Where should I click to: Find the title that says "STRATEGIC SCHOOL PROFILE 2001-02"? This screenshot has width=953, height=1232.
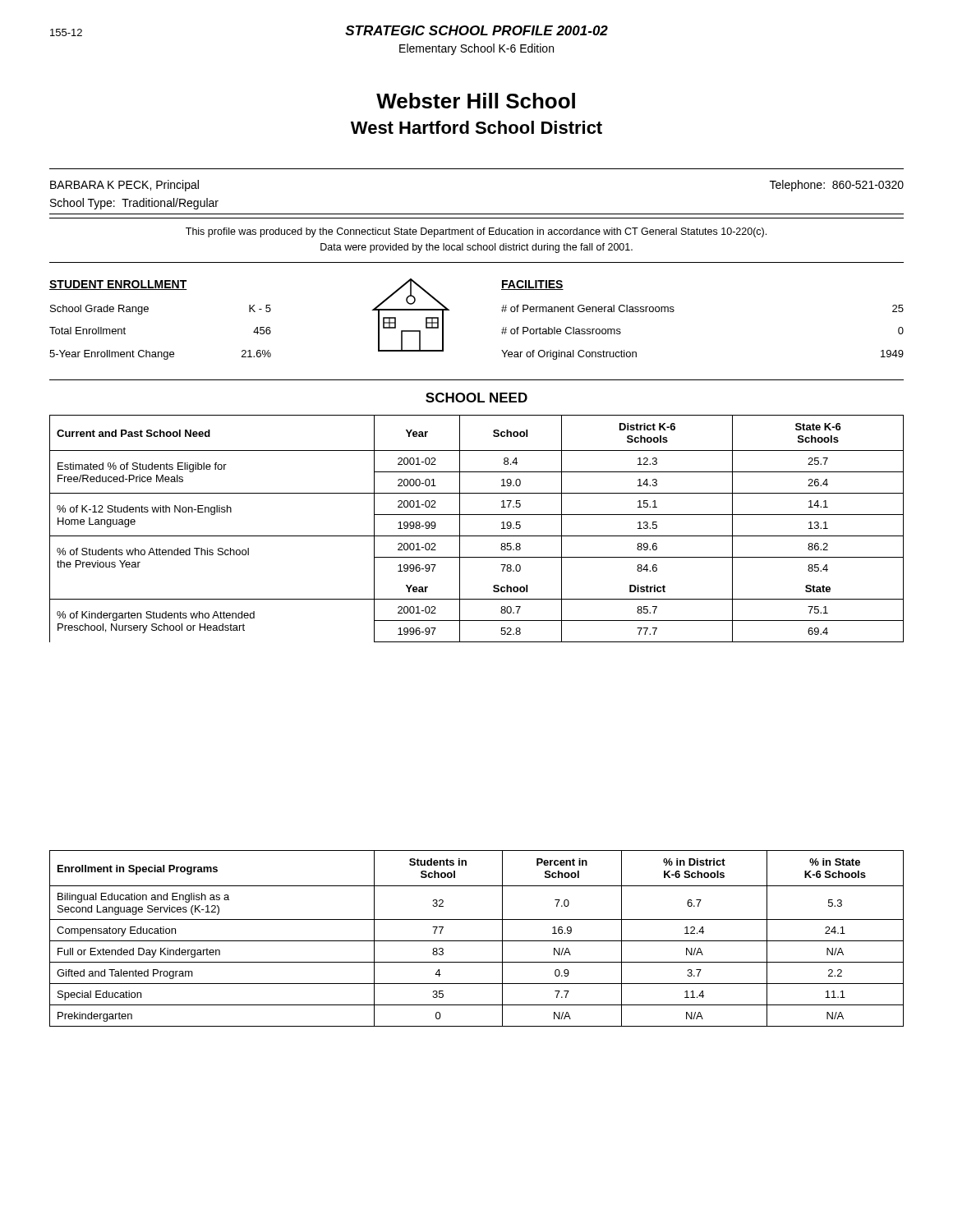pyautogui.click(x=476, y=39)
